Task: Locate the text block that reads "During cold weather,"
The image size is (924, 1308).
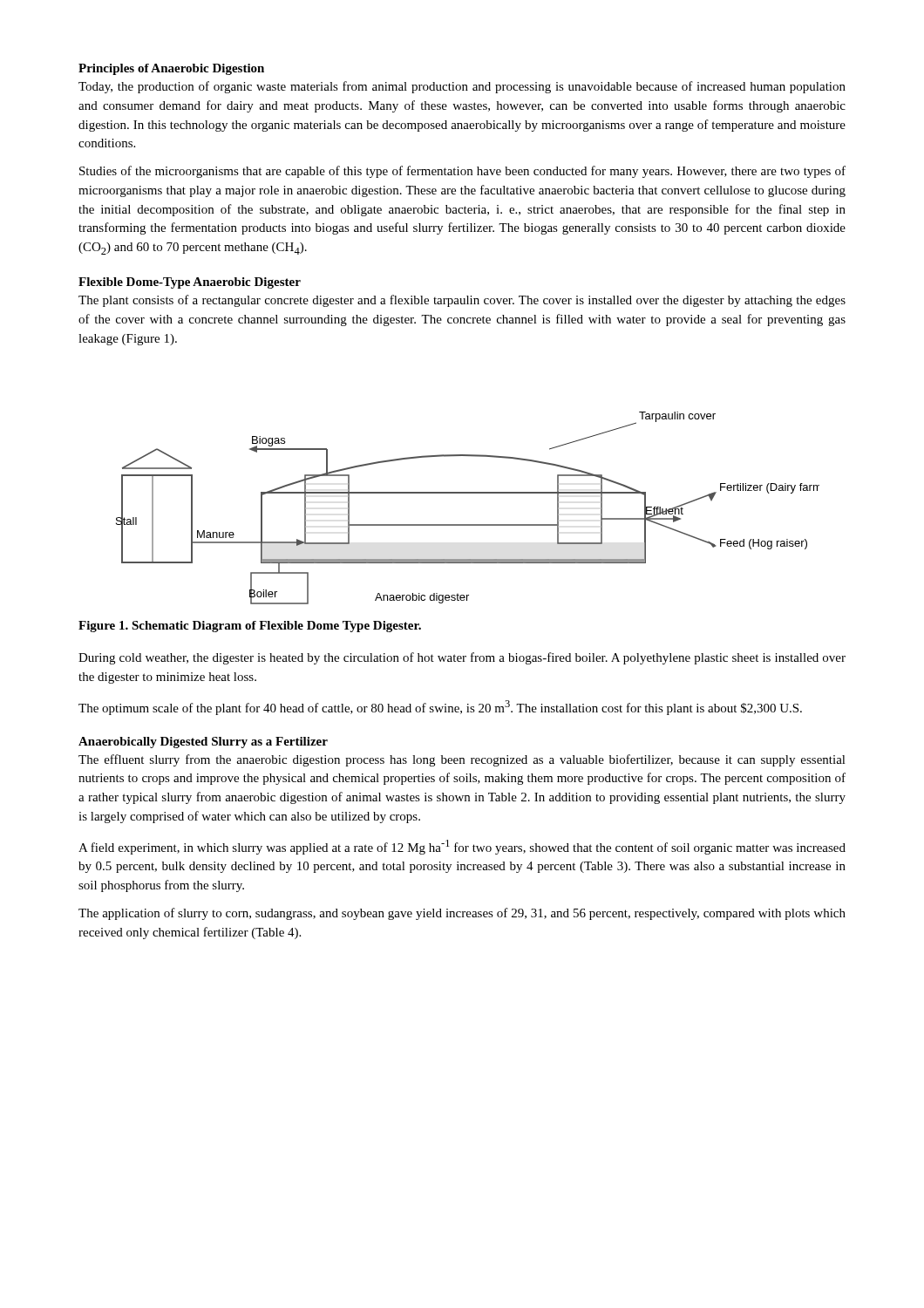Action: pyautogui.click(x=462, y=668)
